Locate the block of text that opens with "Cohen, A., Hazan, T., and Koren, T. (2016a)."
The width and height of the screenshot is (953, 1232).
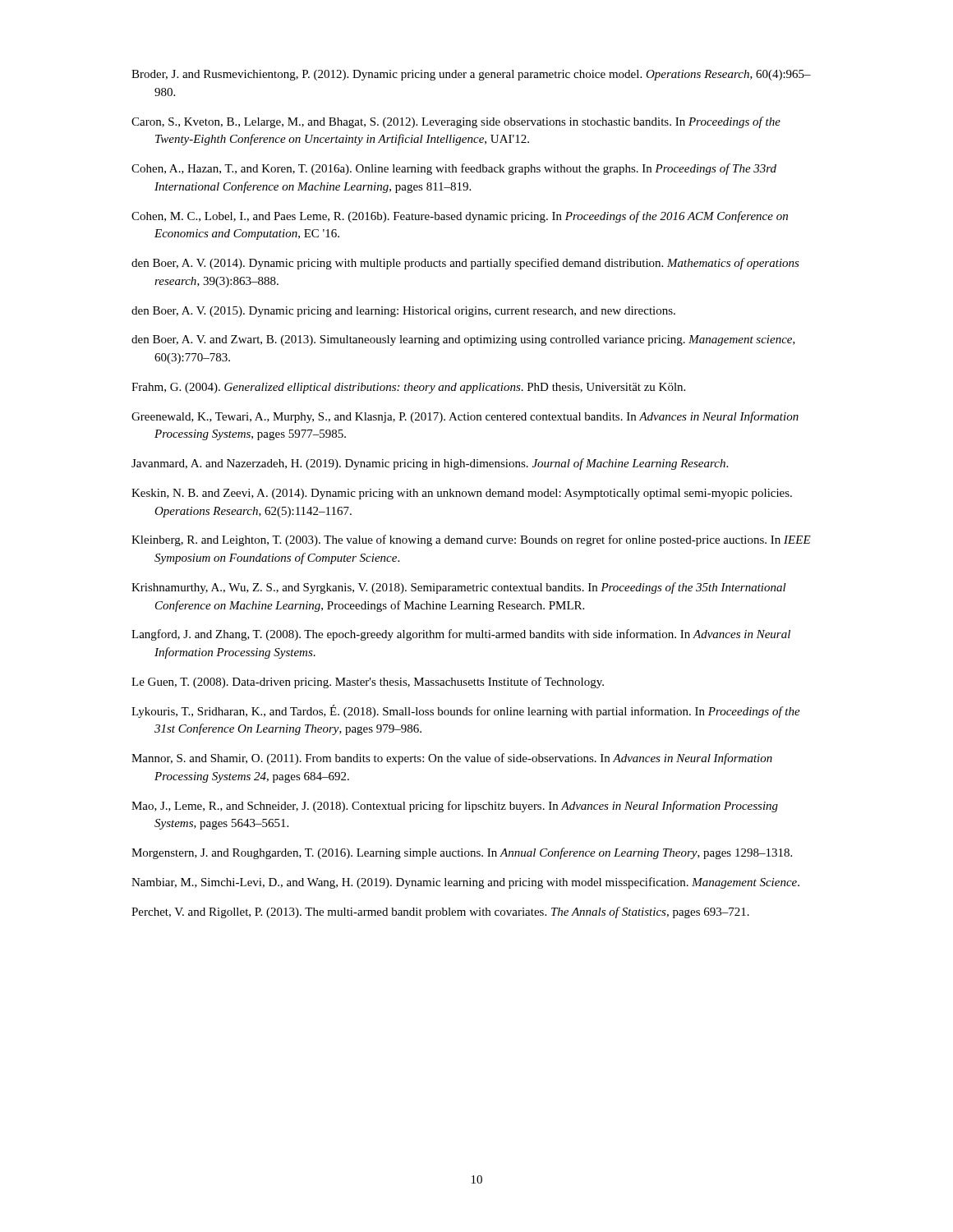pyautogui.click(x=476, y=178)
